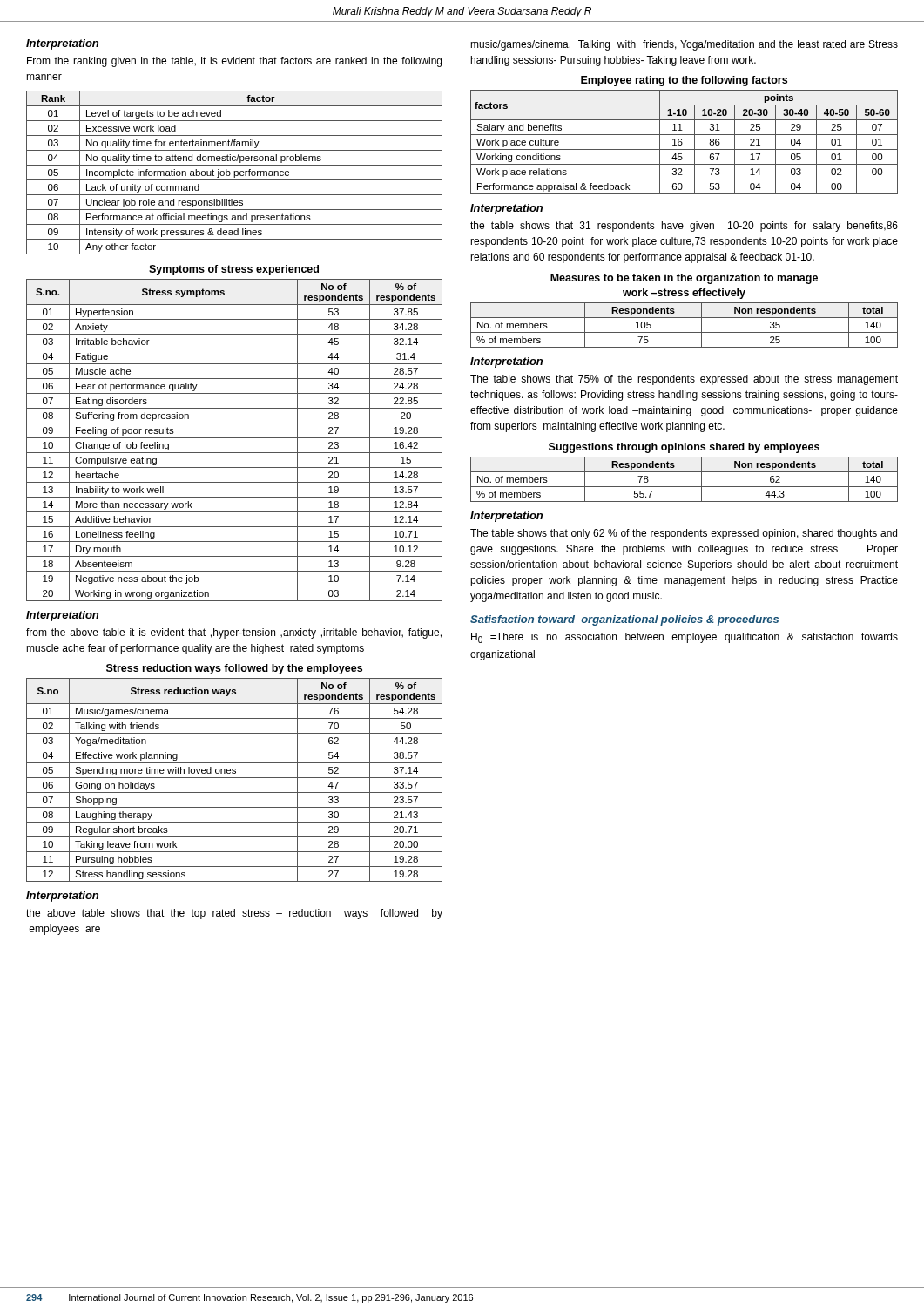Screen dimensions: 1307x924
Task: Find "Satisfaction toward organizational policies & procedures" on this page
Action: [x=625, y=619]
